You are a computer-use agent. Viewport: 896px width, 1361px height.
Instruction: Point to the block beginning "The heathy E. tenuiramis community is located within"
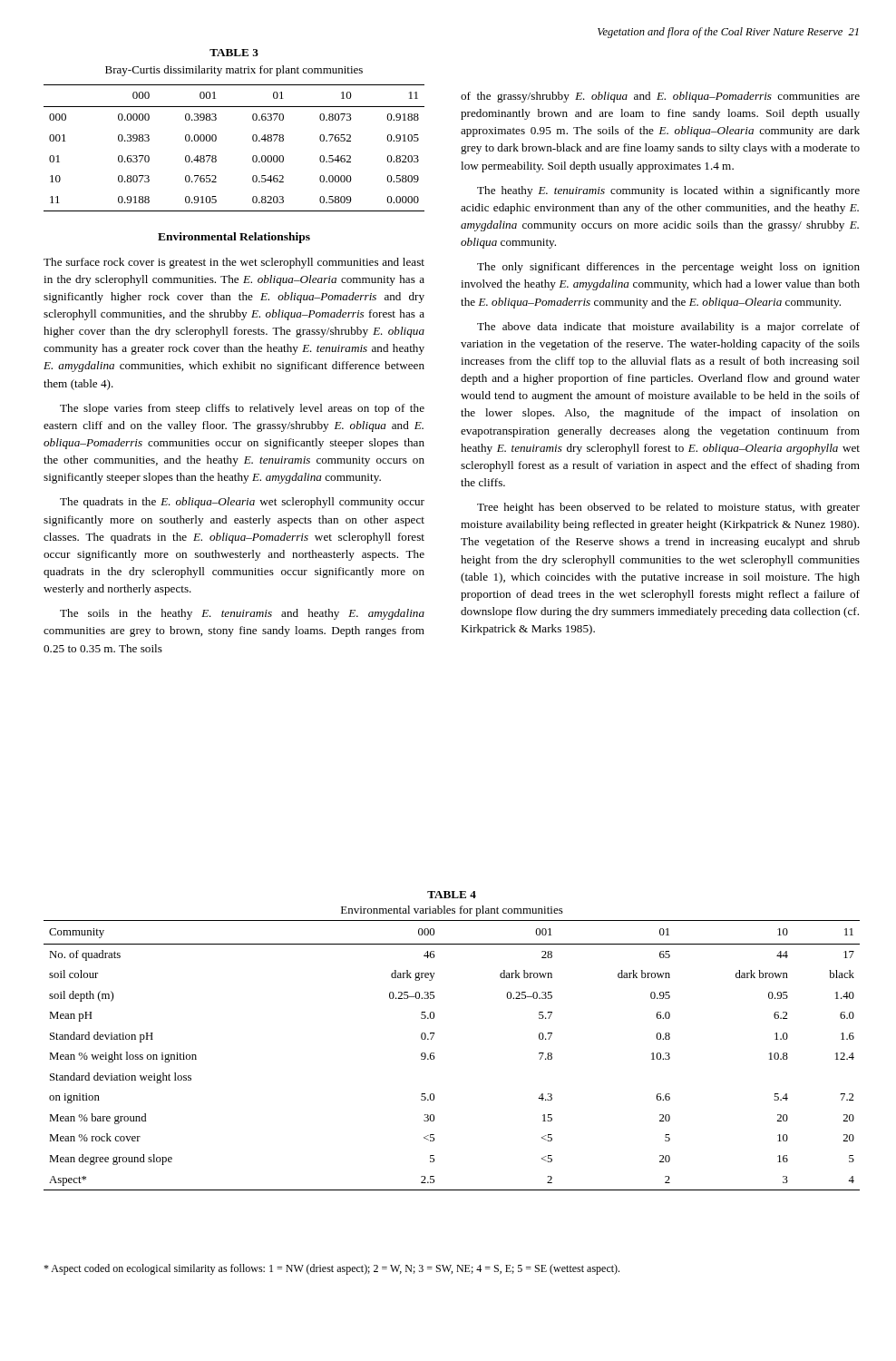pyautogui.click(x=660, y=216)
